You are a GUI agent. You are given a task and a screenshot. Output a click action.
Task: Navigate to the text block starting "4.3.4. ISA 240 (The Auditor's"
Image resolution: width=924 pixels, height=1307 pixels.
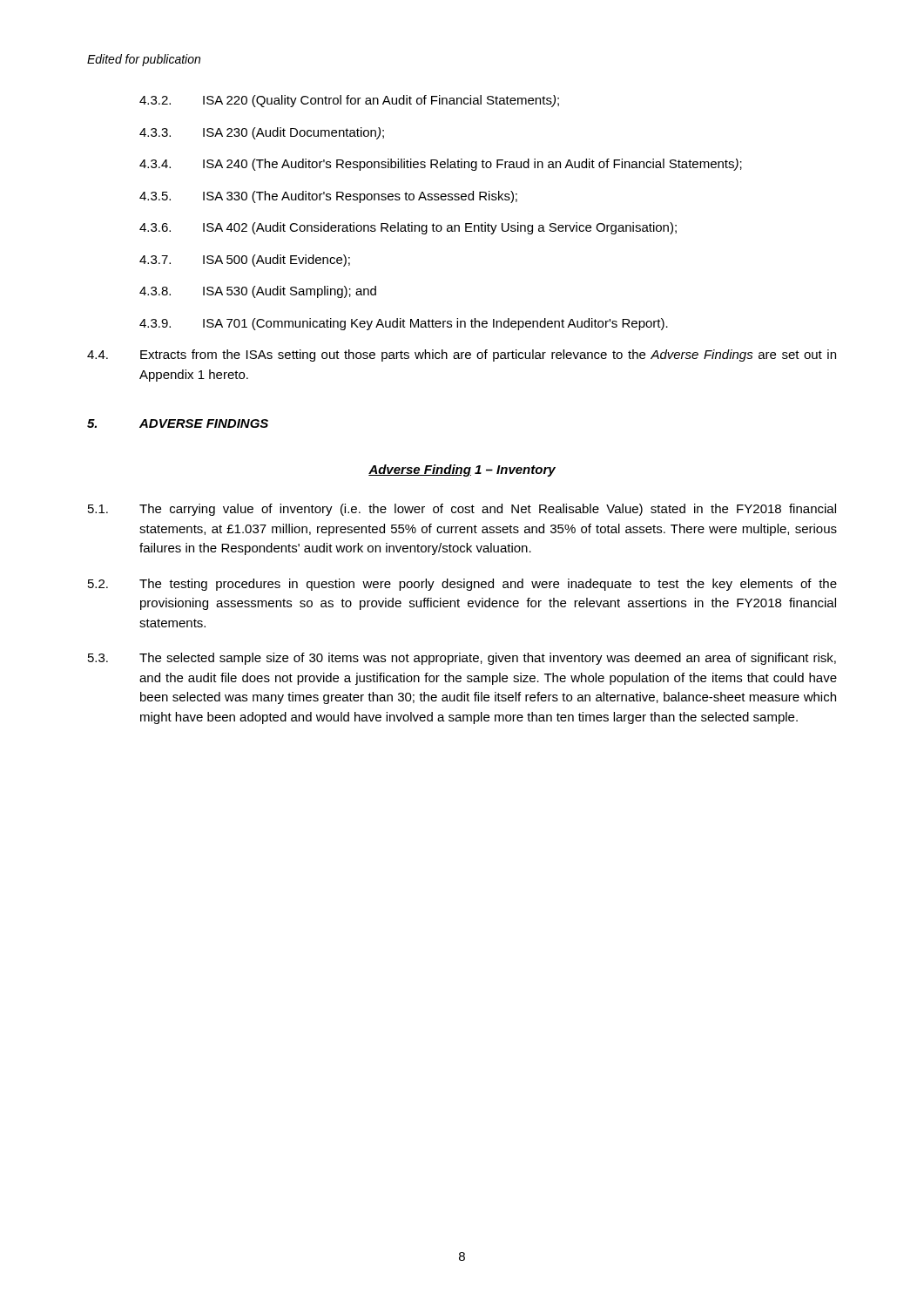[488, 164]
